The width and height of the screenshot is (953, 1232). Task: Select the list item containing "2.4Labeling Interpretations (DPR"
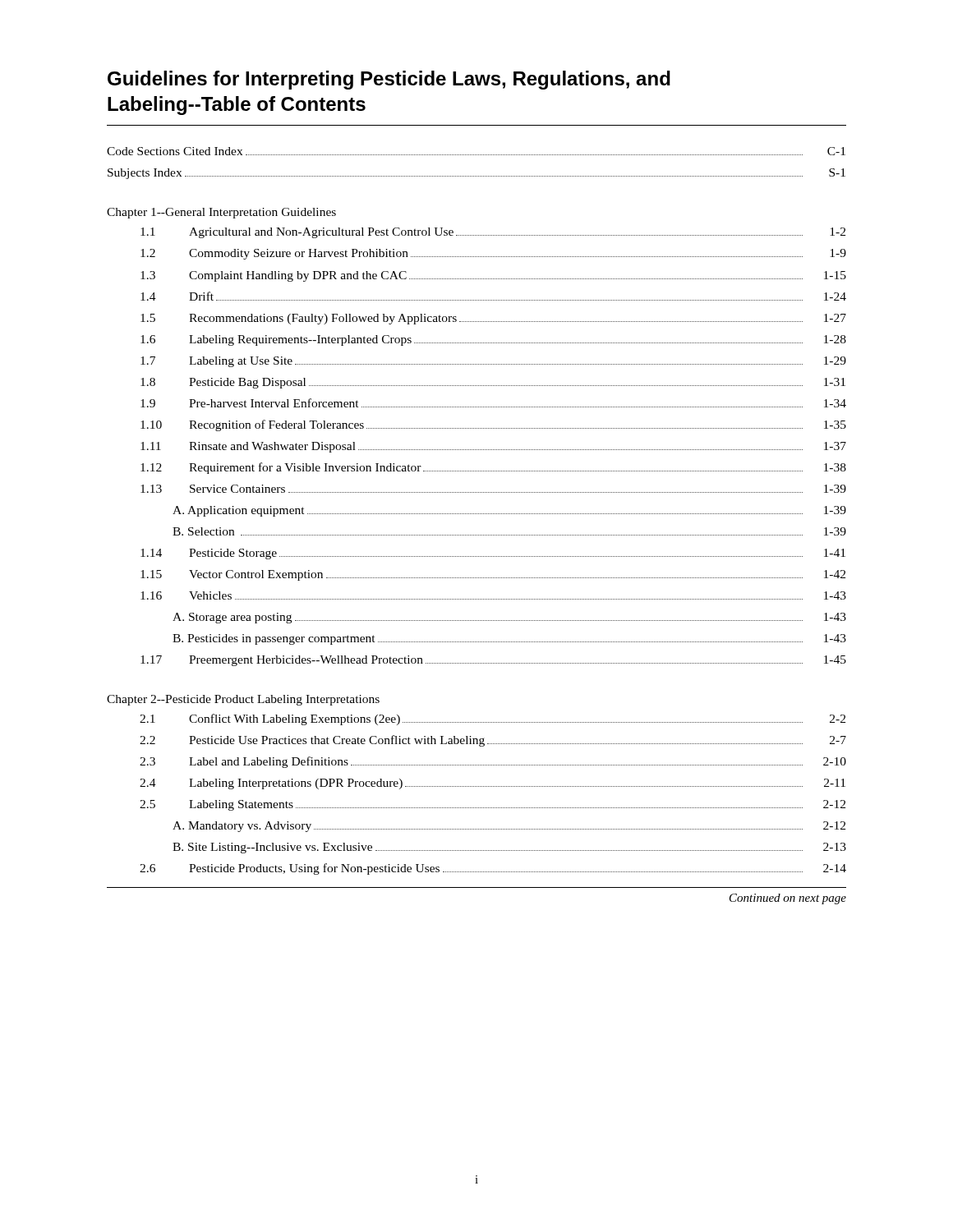[476, 783]
